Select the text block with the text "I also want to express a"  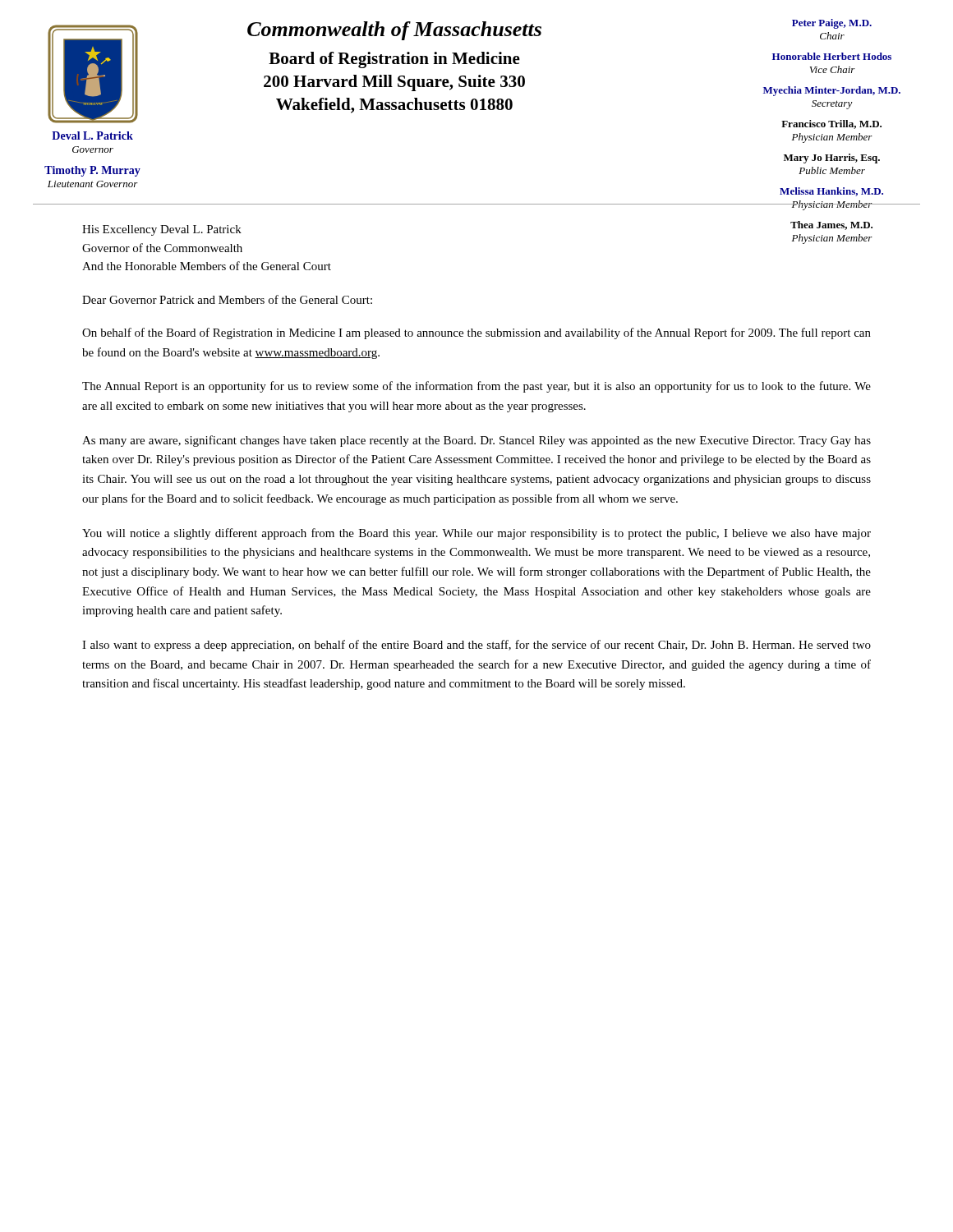click(x=476, y=664)
